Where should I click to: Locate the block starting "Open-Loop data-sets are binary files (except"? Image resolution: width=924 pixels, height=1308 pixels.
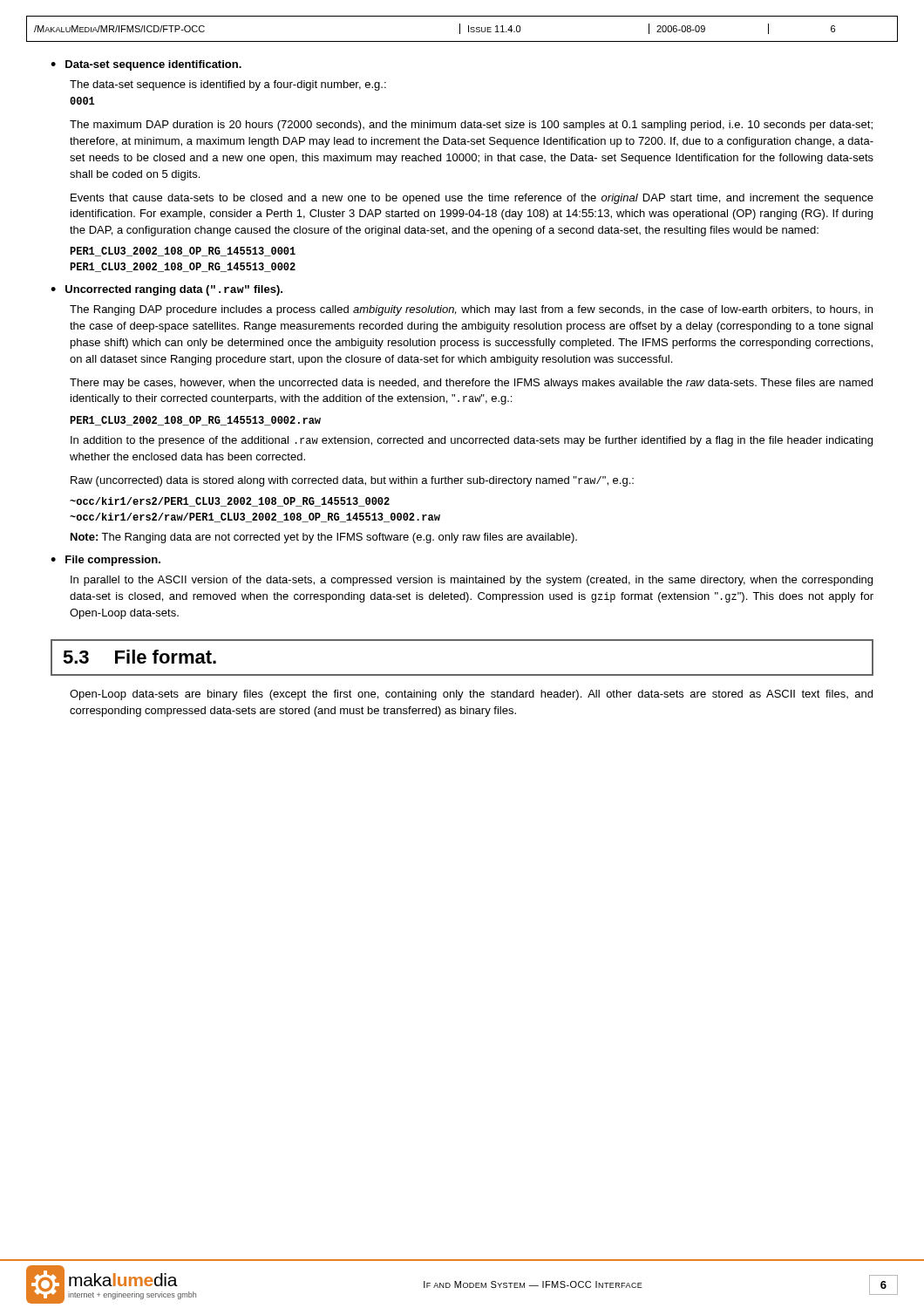pyautogui.click(x=472, y=702)
